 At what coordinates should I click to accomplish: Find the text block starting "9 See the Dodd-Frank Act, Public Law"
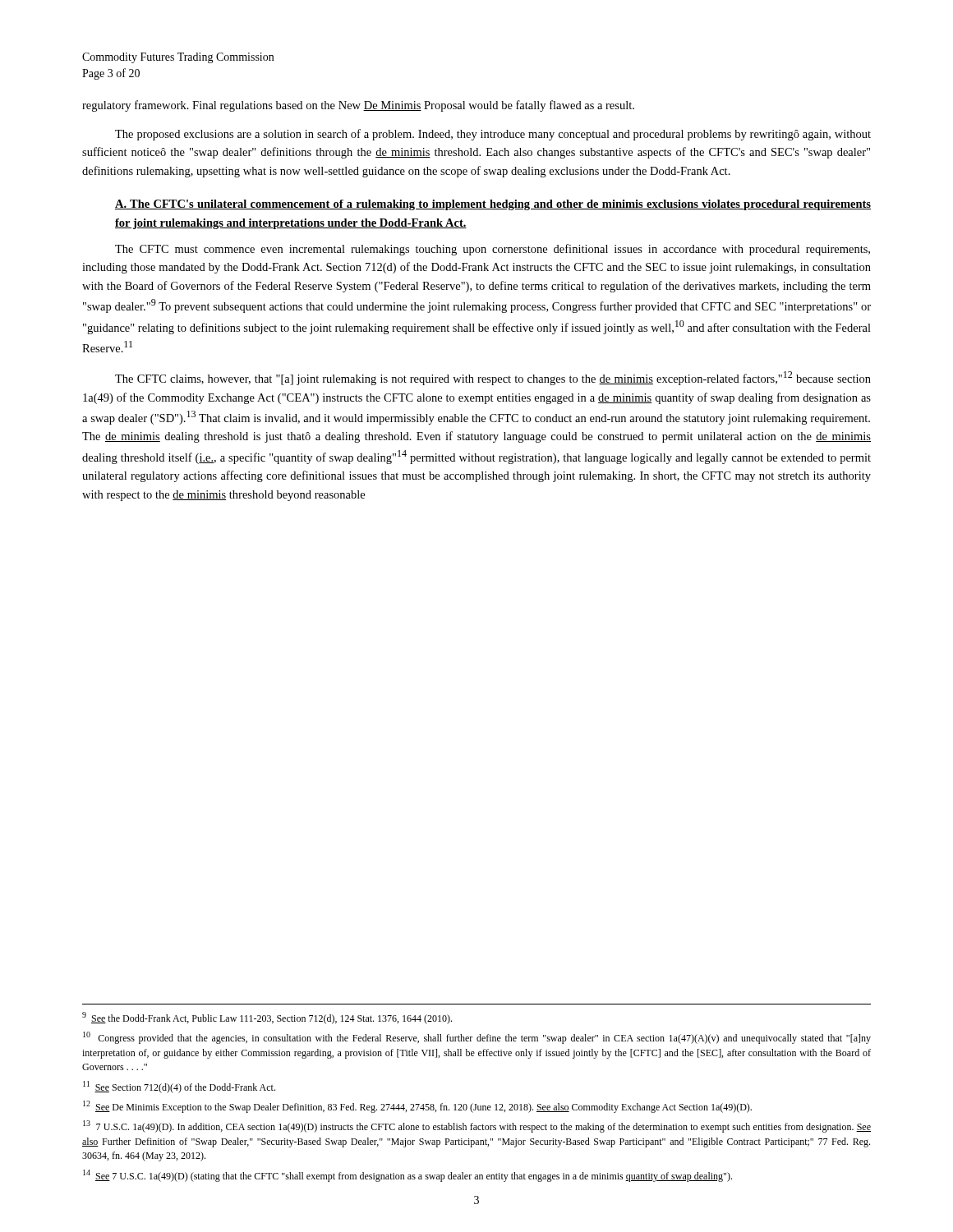267,1017
